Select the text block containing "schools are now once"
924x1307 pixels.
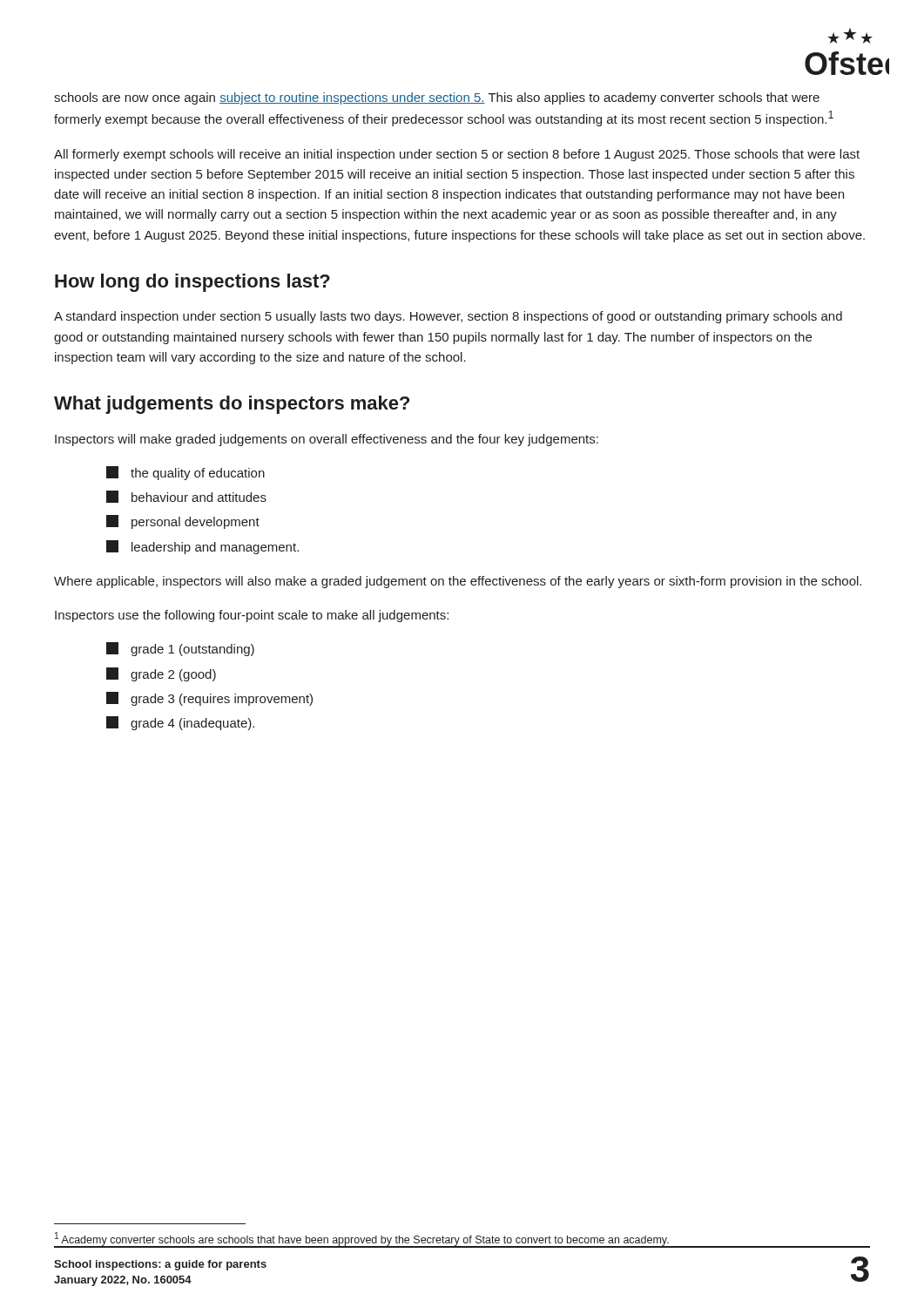444,108
